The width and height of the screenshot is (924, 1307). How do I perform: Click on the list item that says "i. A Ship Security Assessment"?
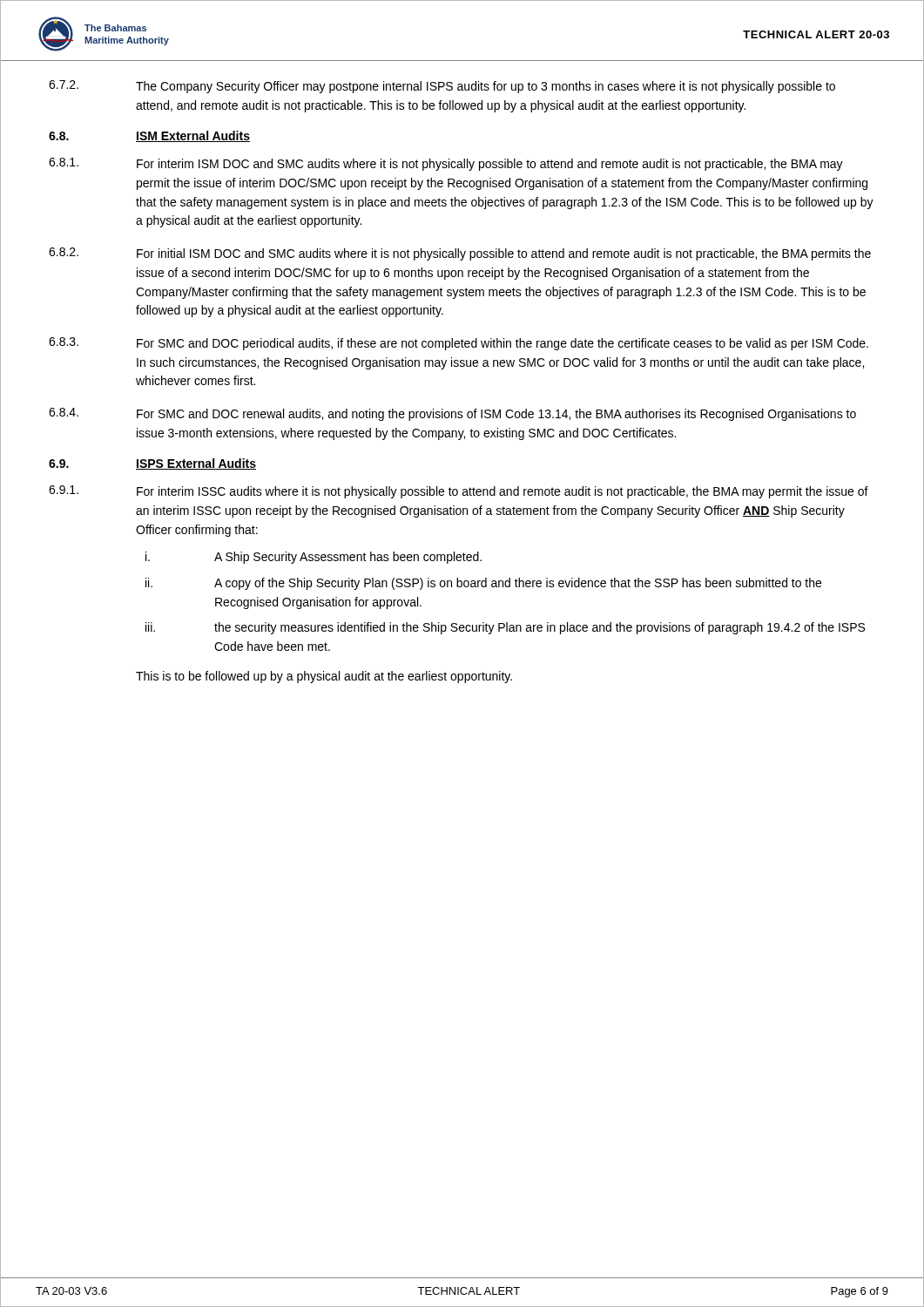309,558
